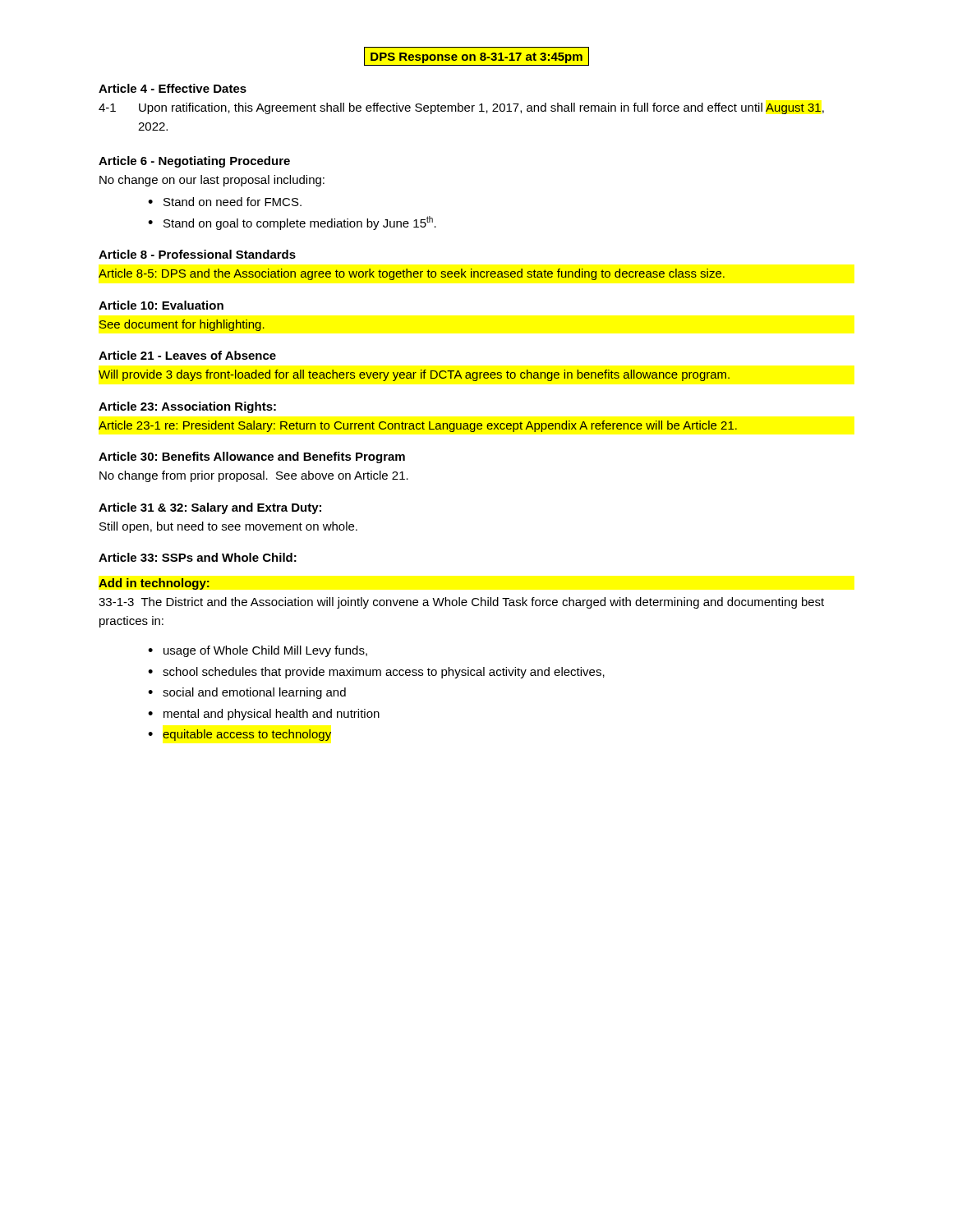
Task: Select the region starting "• equitable access"
Action: click(x=240, y=735)
